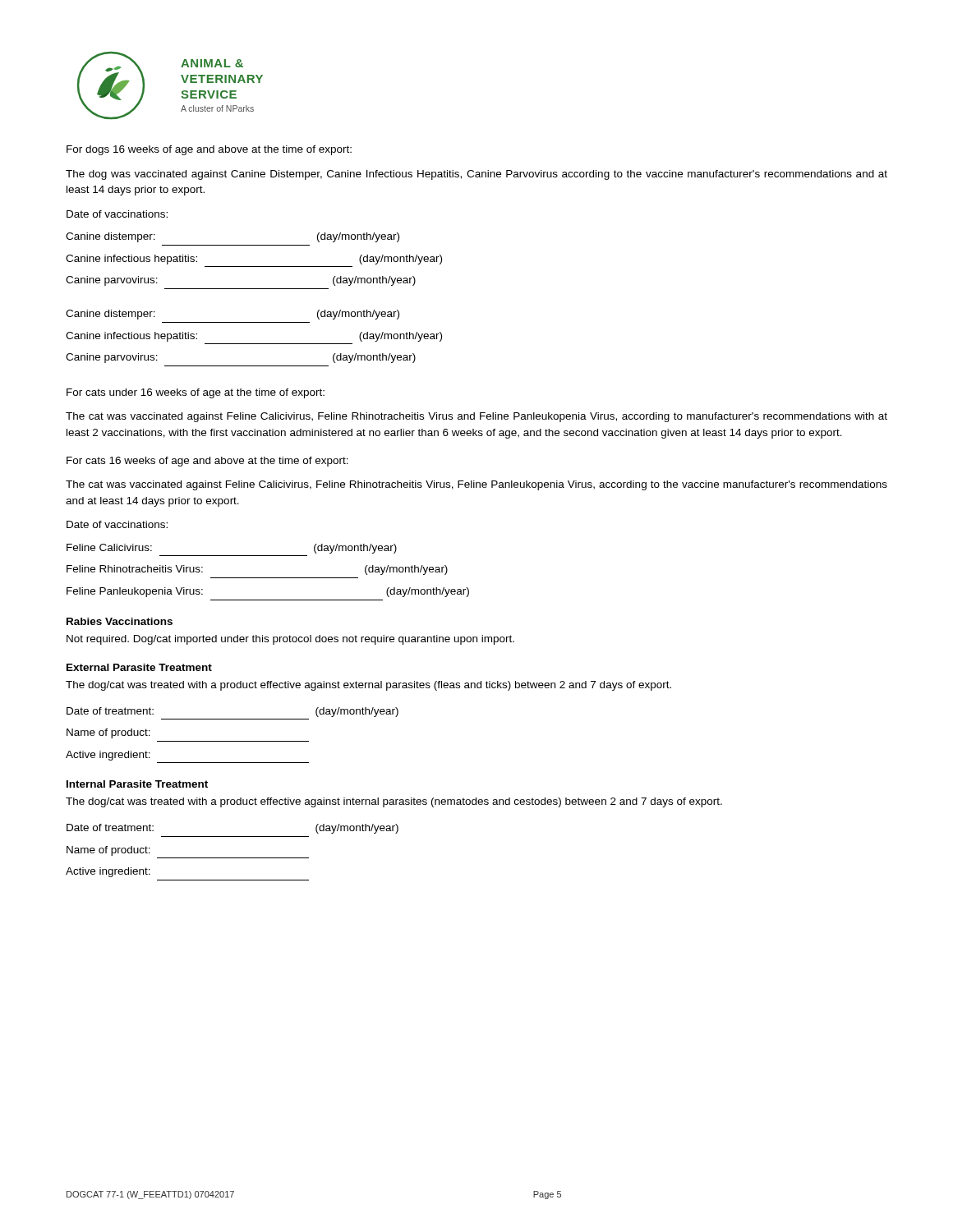The height and width of the screenshot is (1232, 953).
Task: Click on the section header containing "Internal Parasite Treatment"
Action: 137,784
